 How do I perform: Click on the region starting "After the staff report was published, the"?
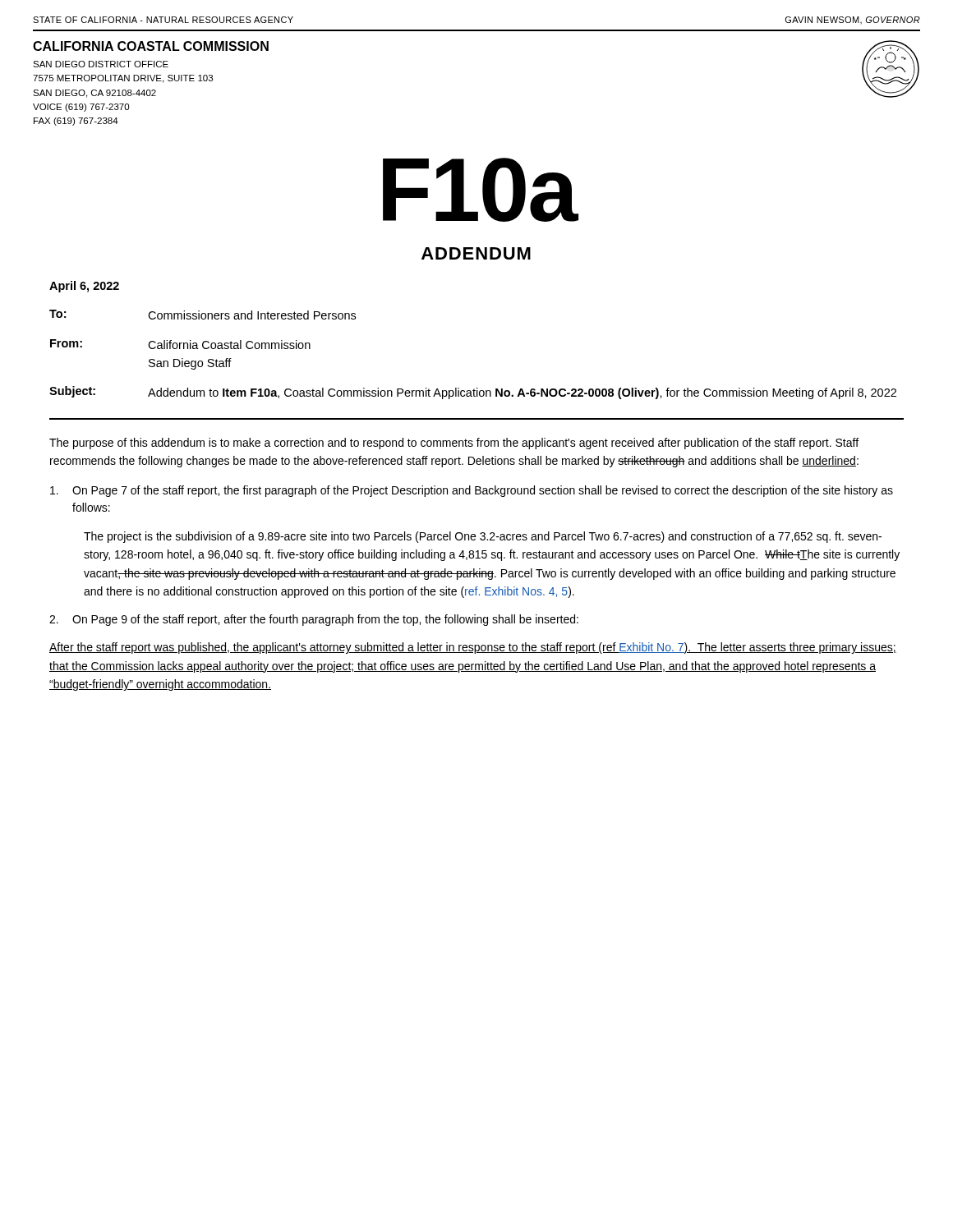473,666
